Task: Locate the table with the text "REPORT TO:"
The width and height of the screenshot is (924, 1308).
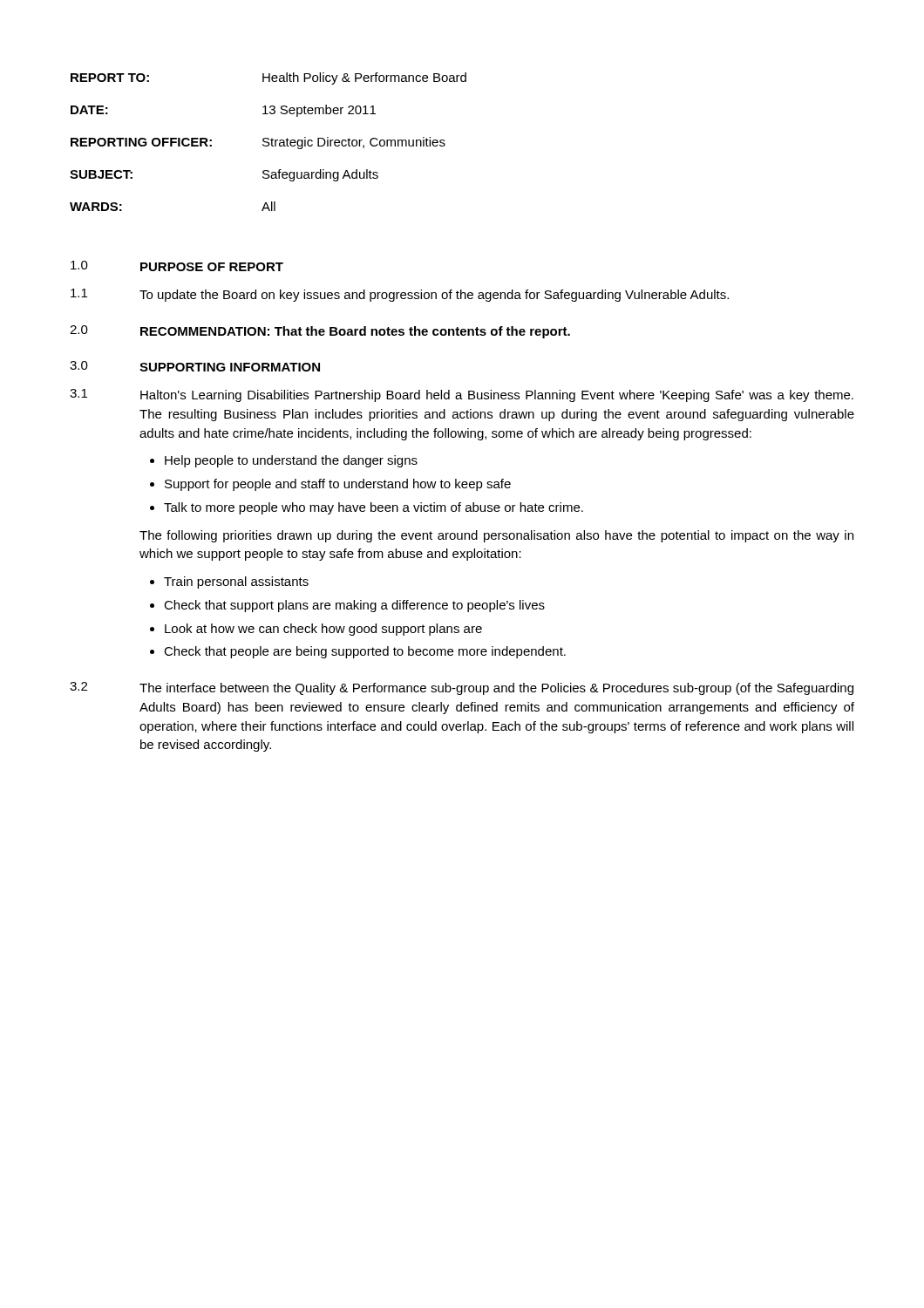Action: coord(462,142)
